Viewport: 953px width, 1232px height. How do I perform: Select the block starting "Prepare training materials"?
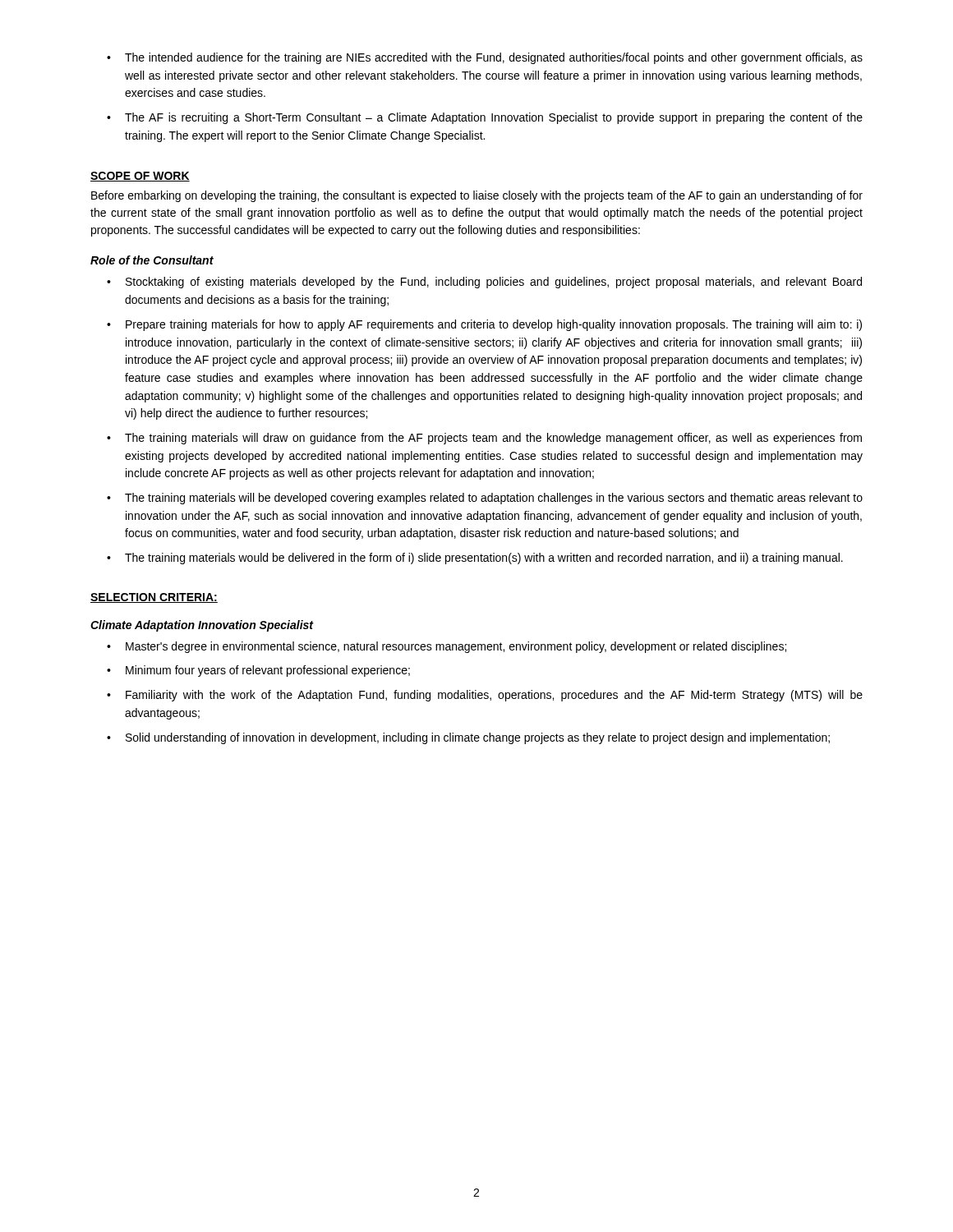(x=494, y=369)
